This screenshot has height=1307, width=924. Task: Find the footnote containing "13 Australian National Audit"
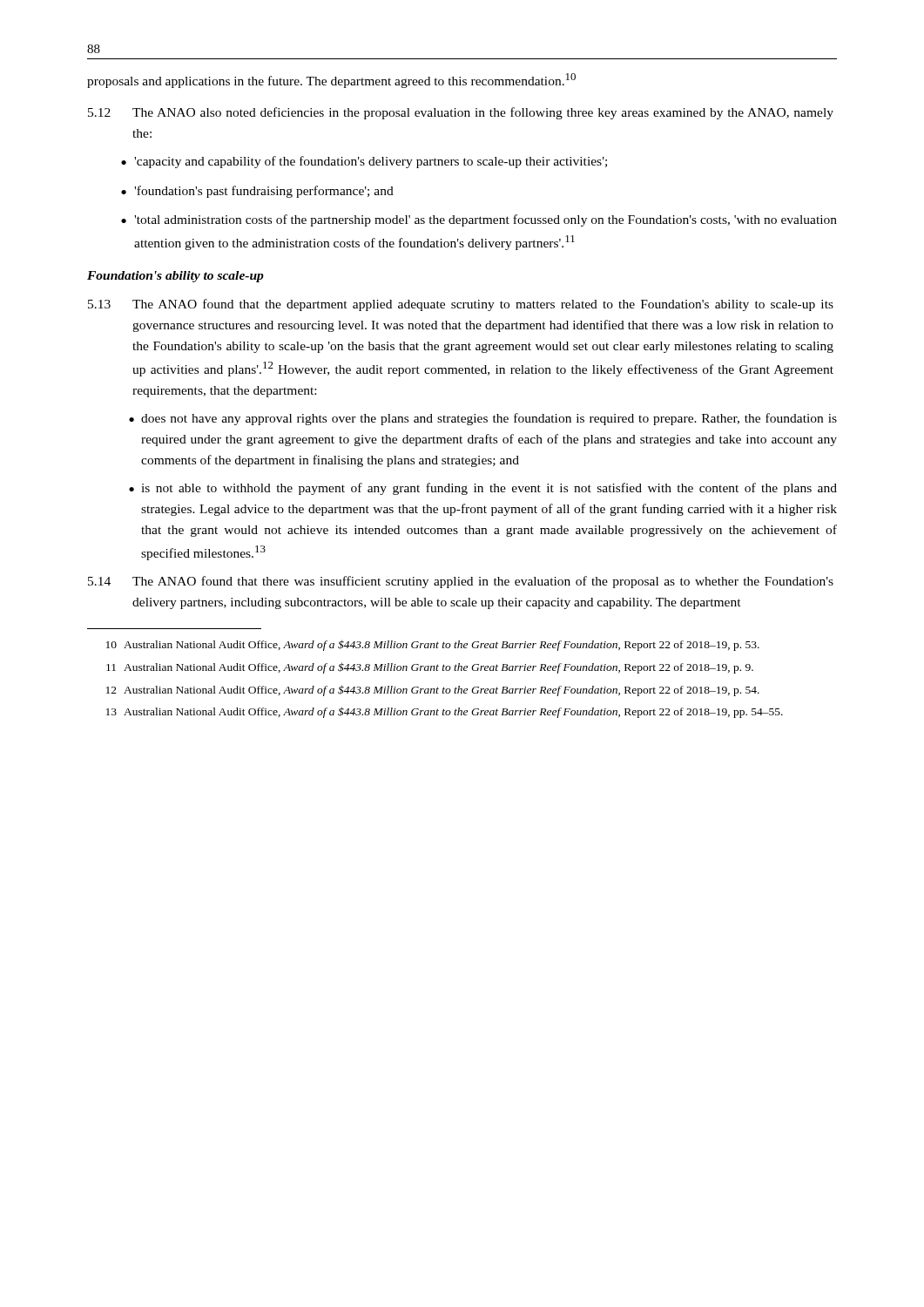(462, 712)
